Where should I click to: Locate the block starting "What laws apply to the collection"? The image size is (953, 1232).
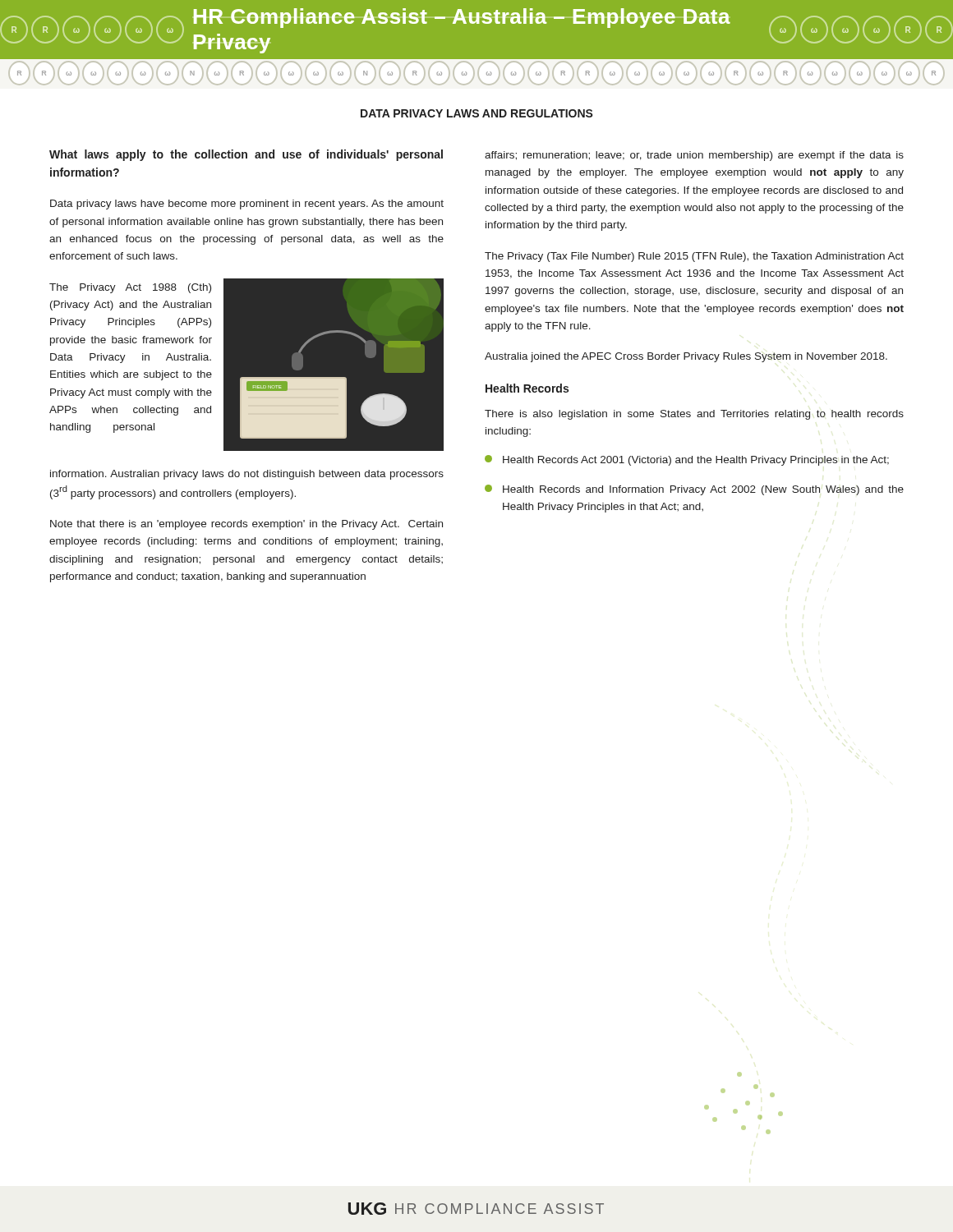pos(246,163)
